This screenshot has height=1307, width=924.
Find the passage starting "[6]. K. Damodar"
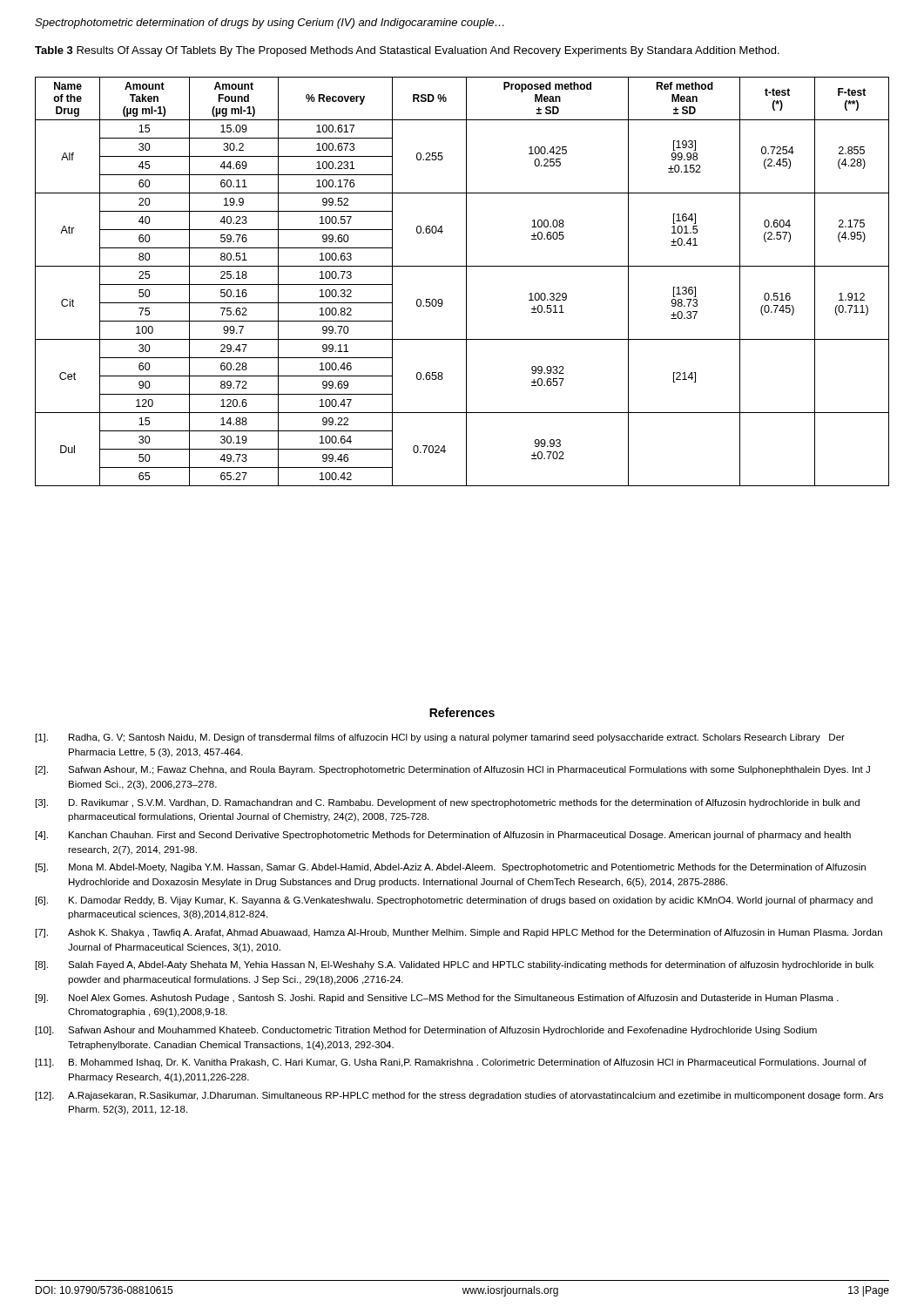click(462, 907)
